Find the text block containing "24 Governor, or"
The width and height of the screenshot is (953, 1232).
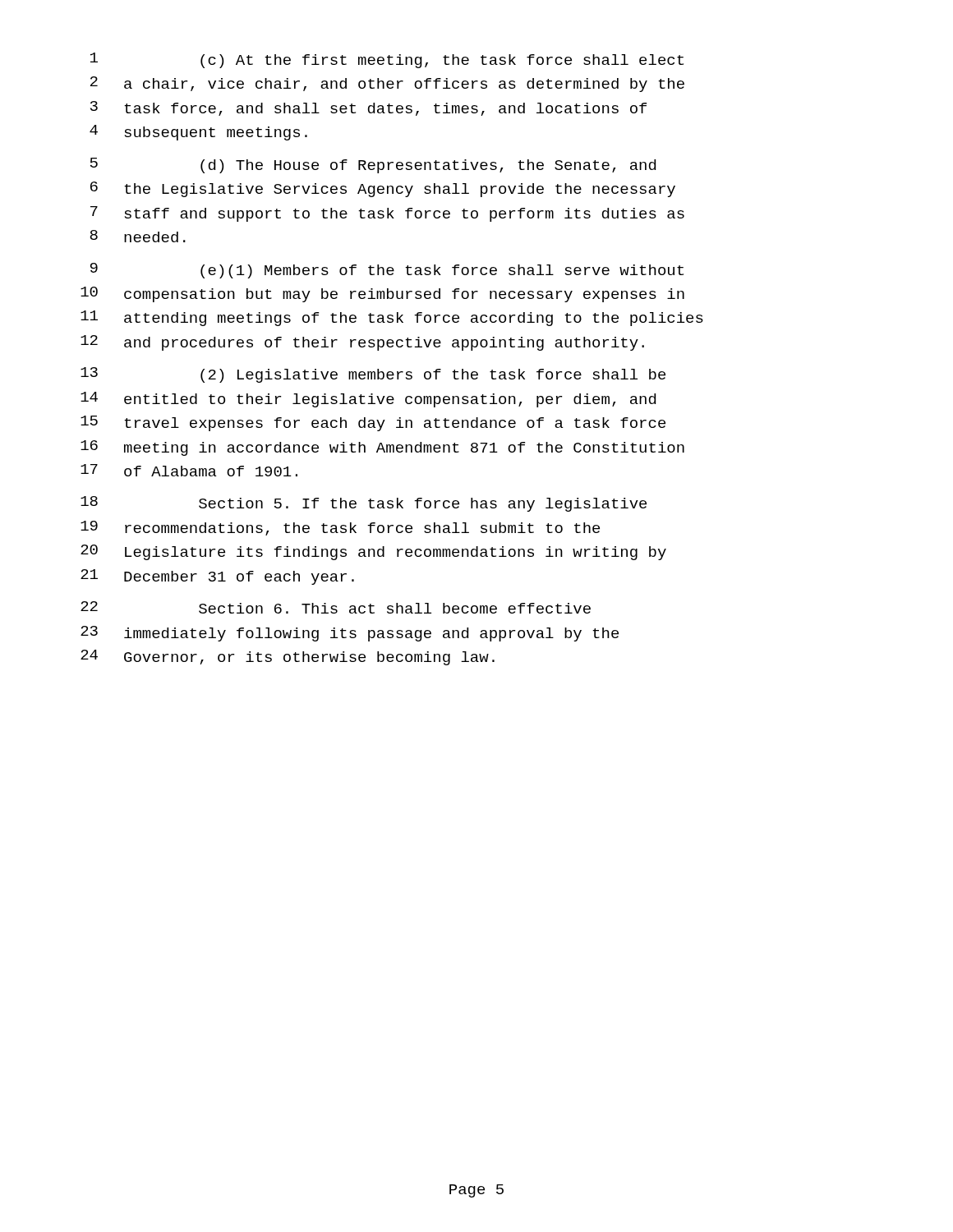(x=468, y=659)
